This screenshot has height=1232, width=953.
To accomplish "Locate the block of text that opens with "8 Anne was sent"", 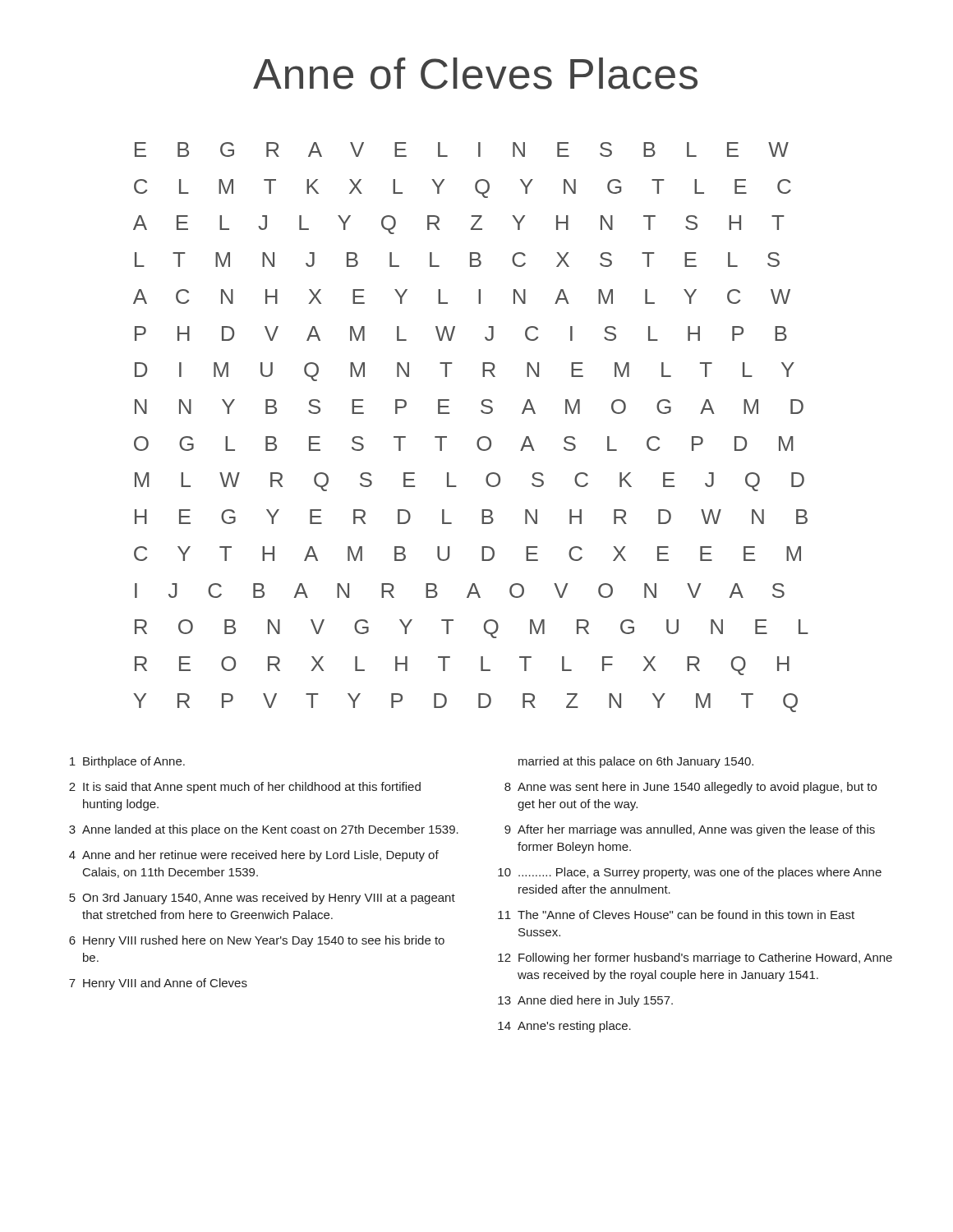I will tap(694, 795).
